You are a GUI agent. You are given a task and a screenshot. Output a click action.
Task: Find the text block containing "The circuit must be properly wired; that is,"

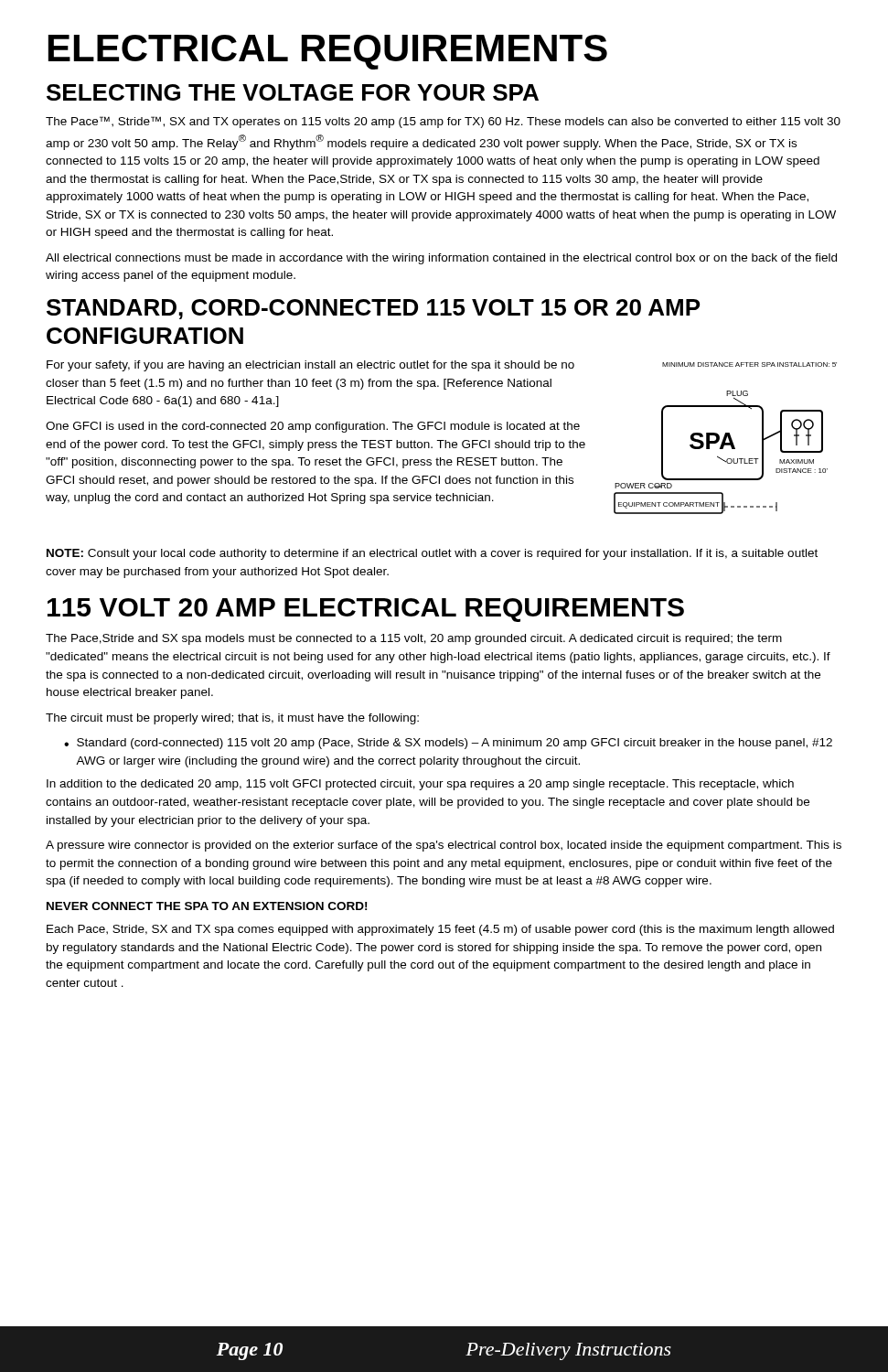click(232, 719)
